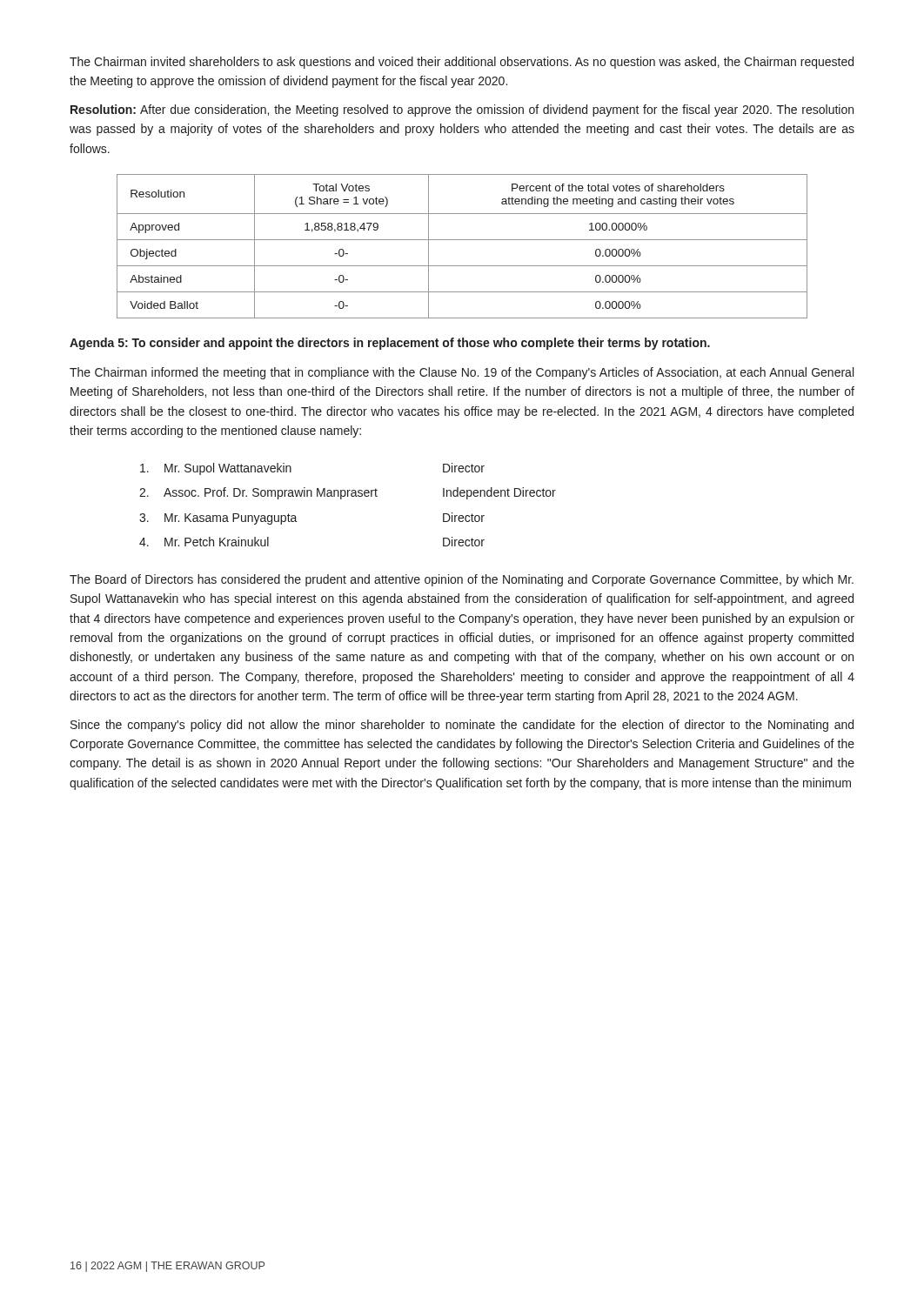Find the text starting "Mr. Supol Wattanavekin Director"

click(x=234, y=468)
